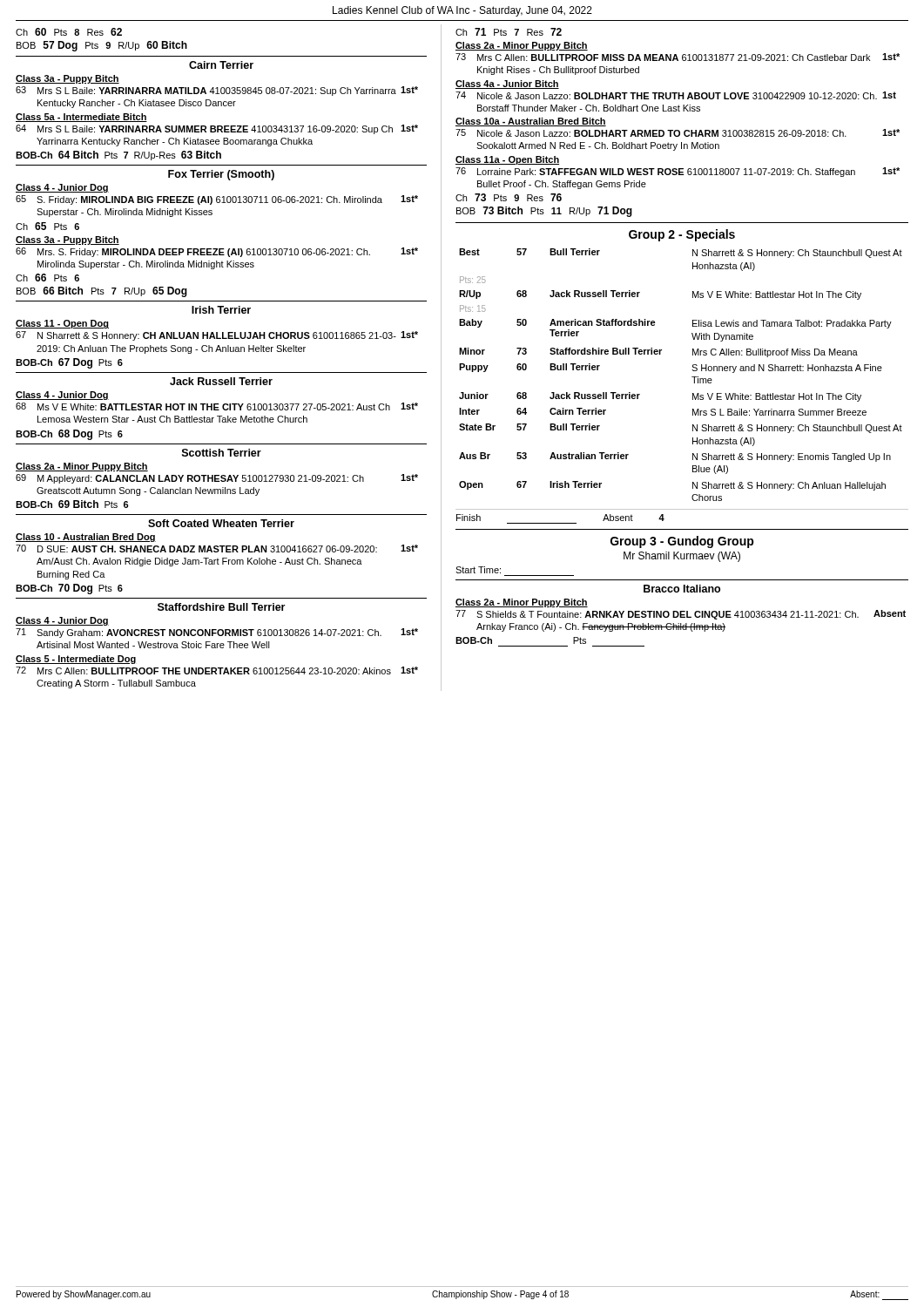Find the block starting "68 Ms V E White: BATTLESTAR"
Screen dimensions: 1307x924
click(x=221, y=413)
